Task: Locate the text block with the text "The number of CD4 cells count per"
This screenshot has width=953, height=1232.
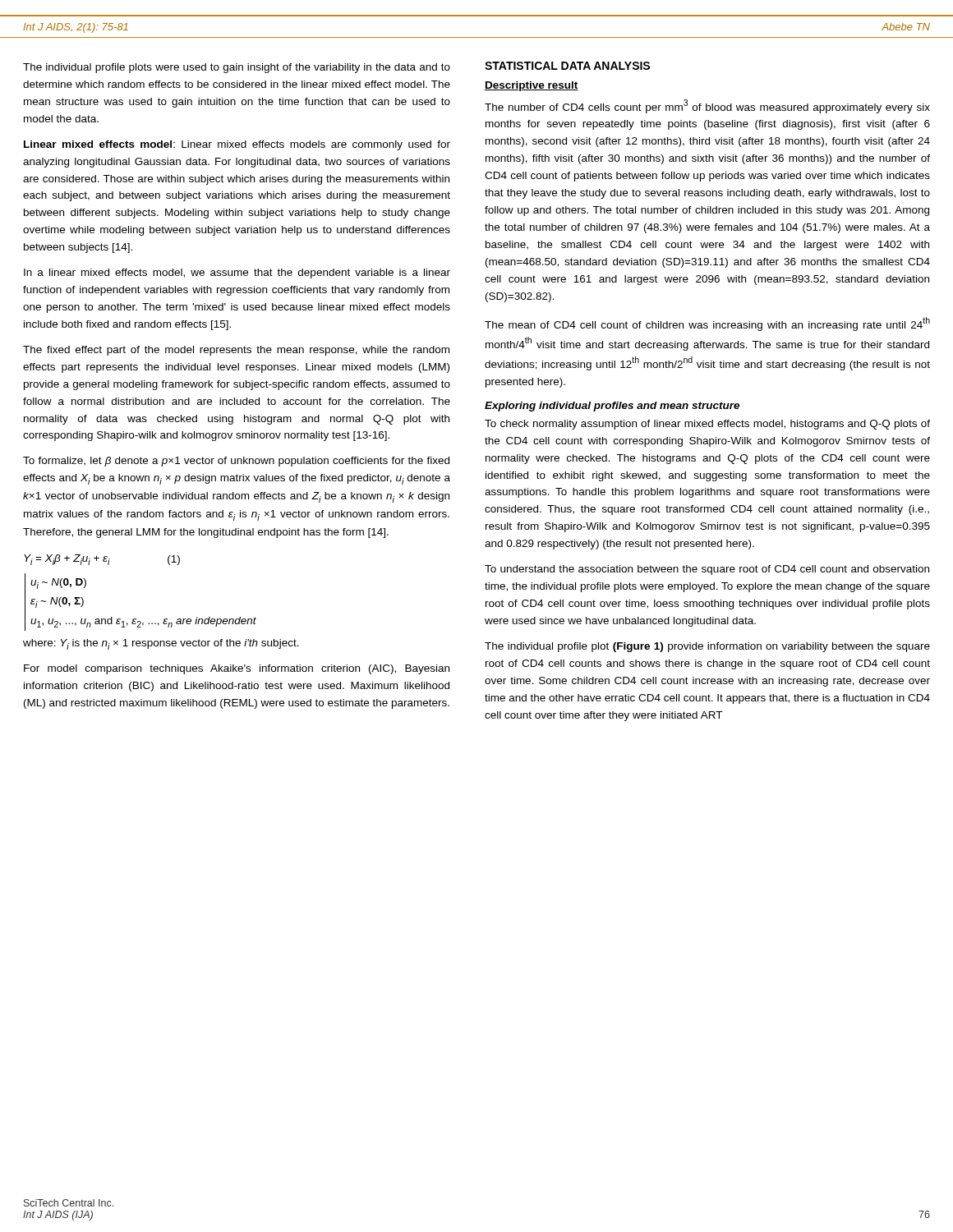Action: (x=707, y=200)
